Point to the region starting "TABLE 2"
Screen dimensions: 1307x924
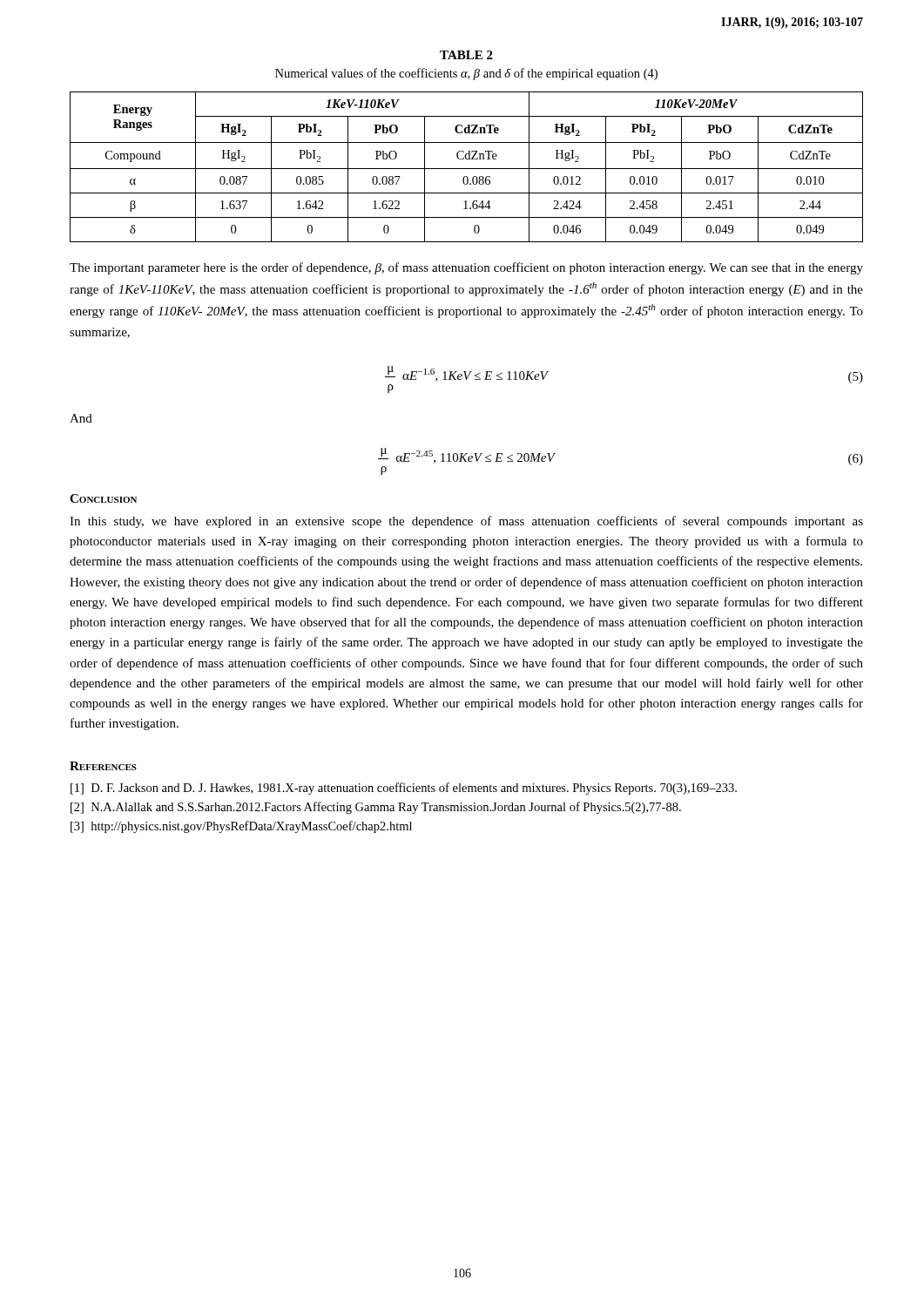(466, 55)
